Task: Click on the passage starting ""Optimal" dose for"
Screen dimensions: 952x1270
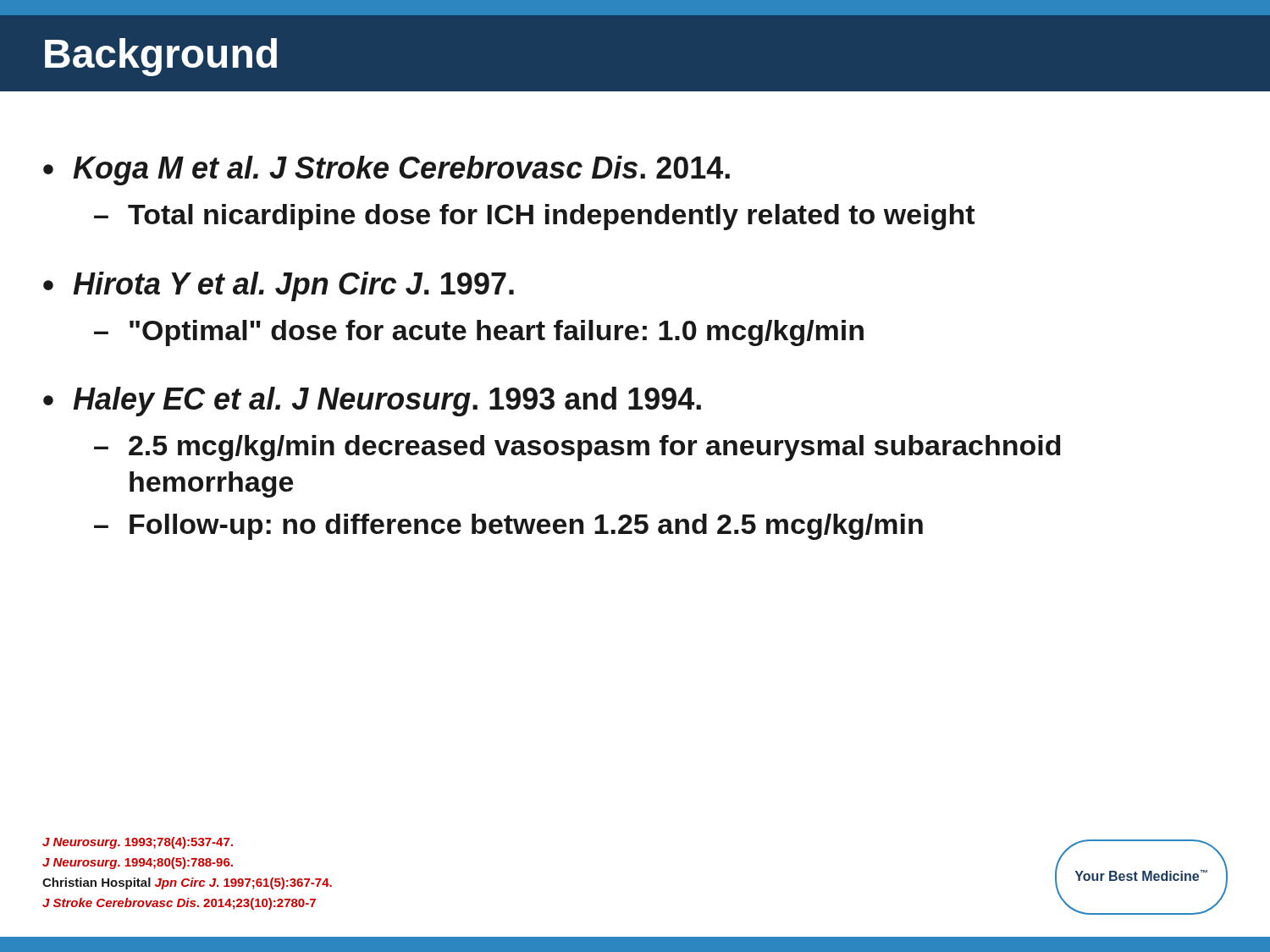Action: (497, 330)
